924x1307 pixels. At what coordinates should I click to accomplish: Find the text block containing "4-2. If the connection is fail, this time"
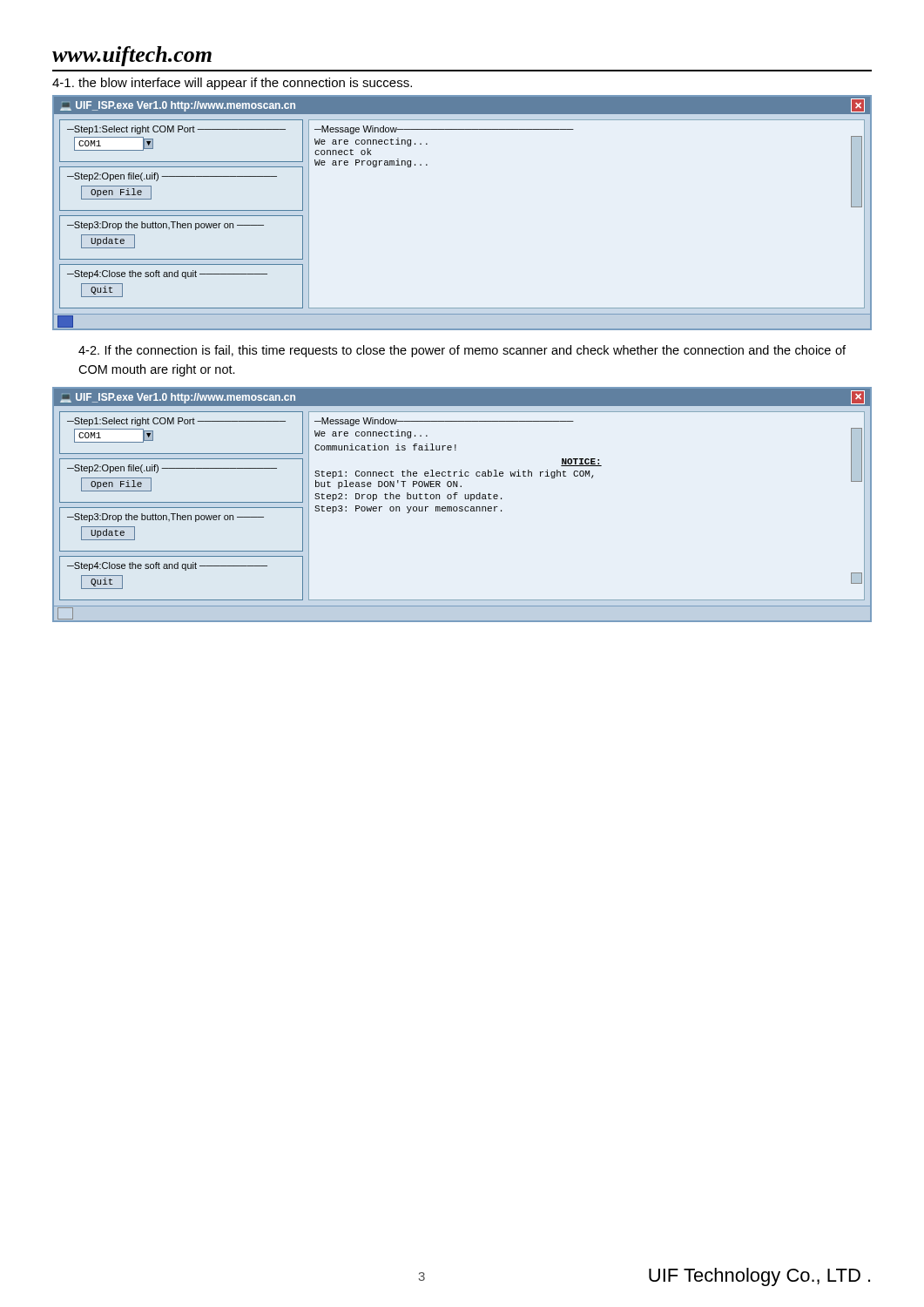462,360
